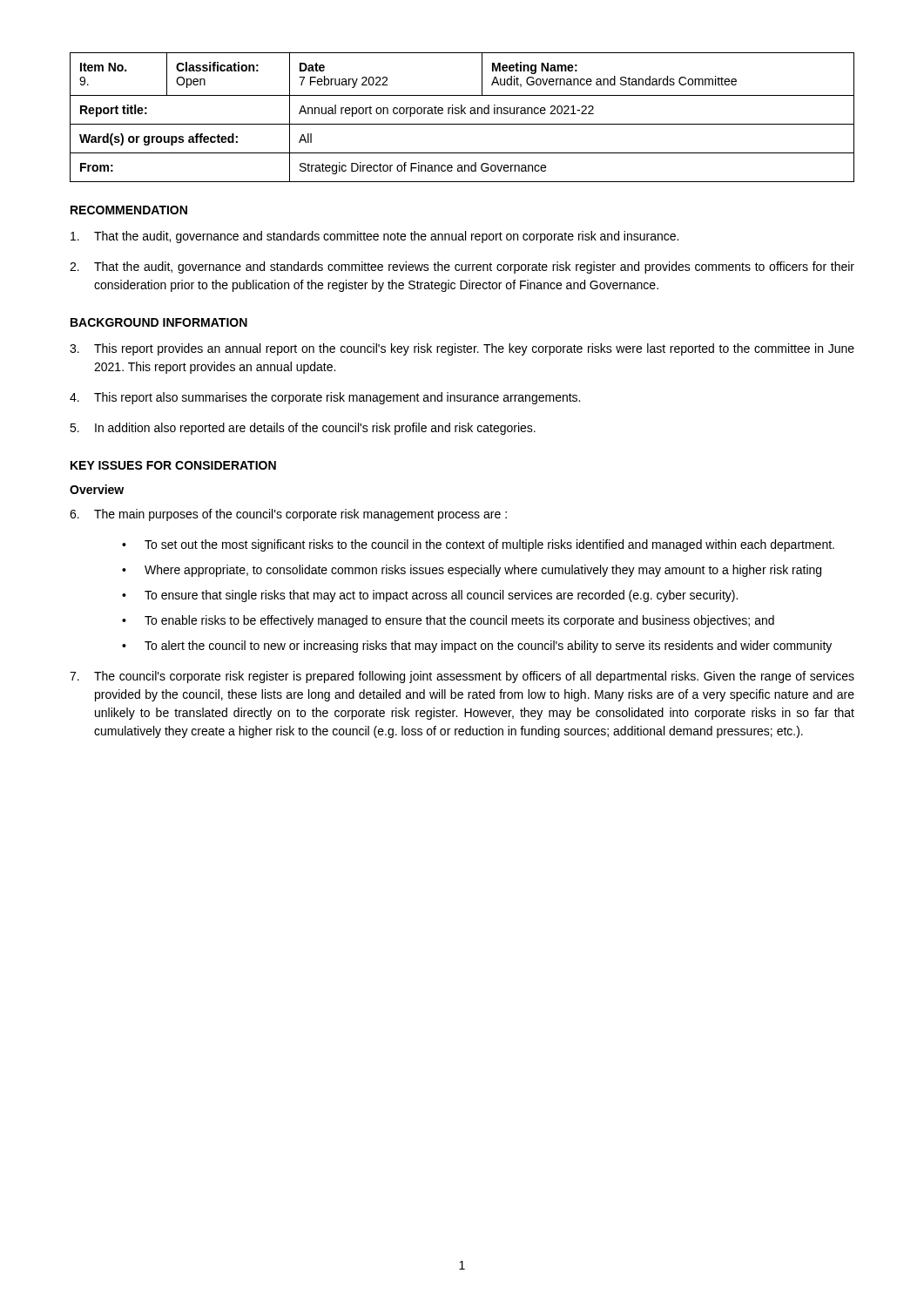Find the text block containing "The council's corporate risk register"
This screenshot has height=1307, width=924.
click(462, 704)
